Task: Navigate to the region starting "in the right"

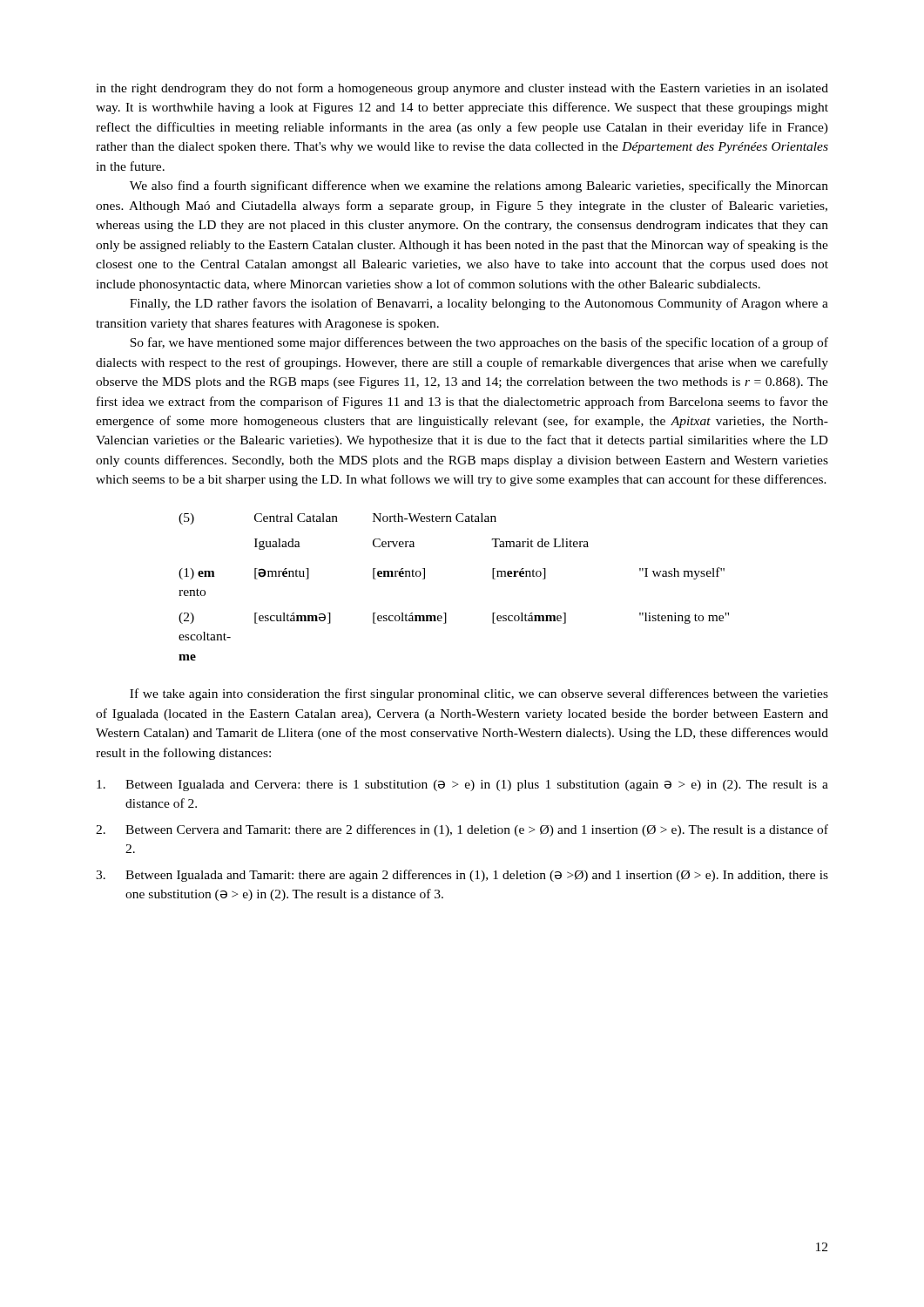Action: pos(462,127)
